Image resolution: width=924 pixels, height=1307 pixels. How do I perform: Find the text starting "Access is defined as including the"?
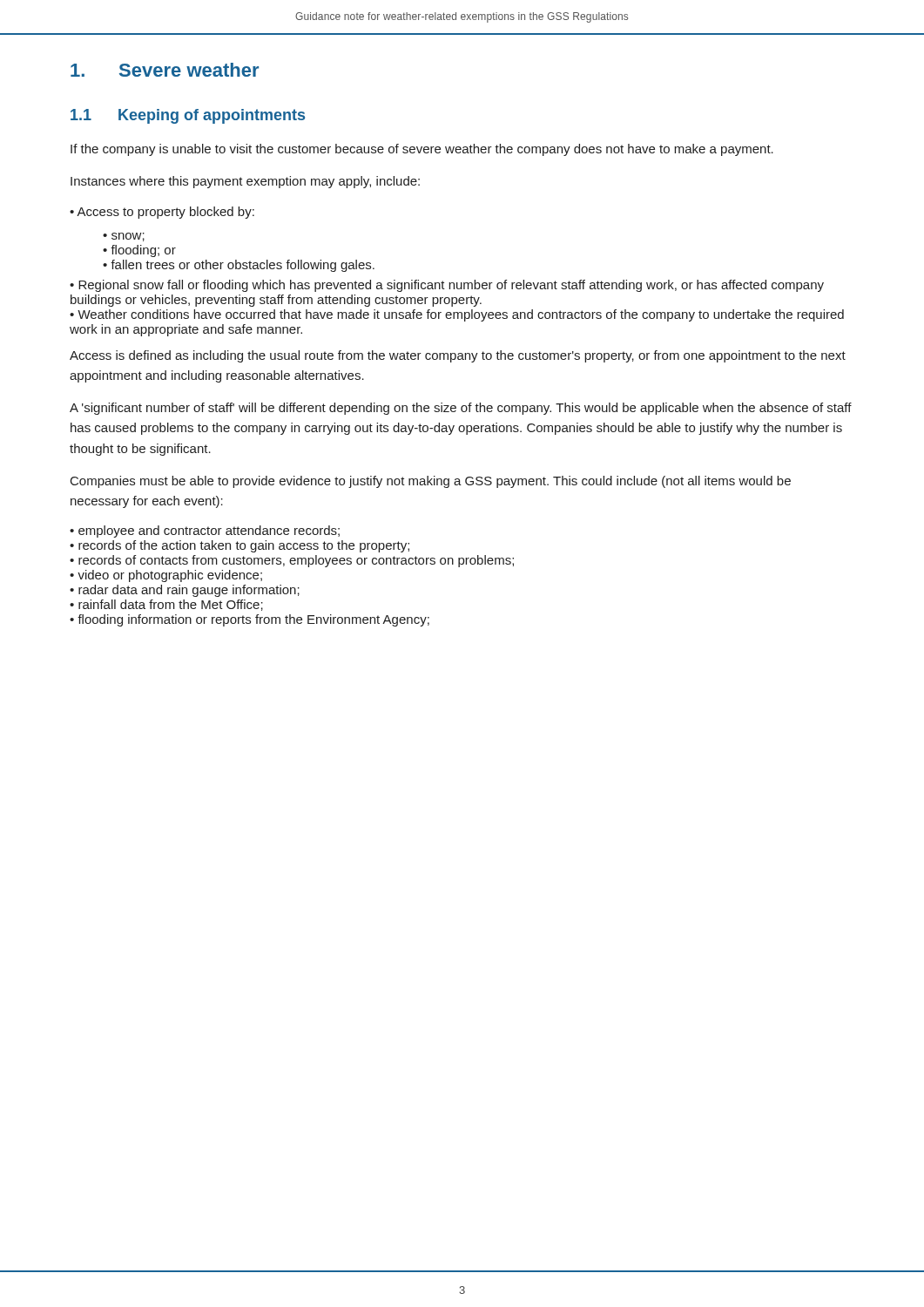coord(457,365)
